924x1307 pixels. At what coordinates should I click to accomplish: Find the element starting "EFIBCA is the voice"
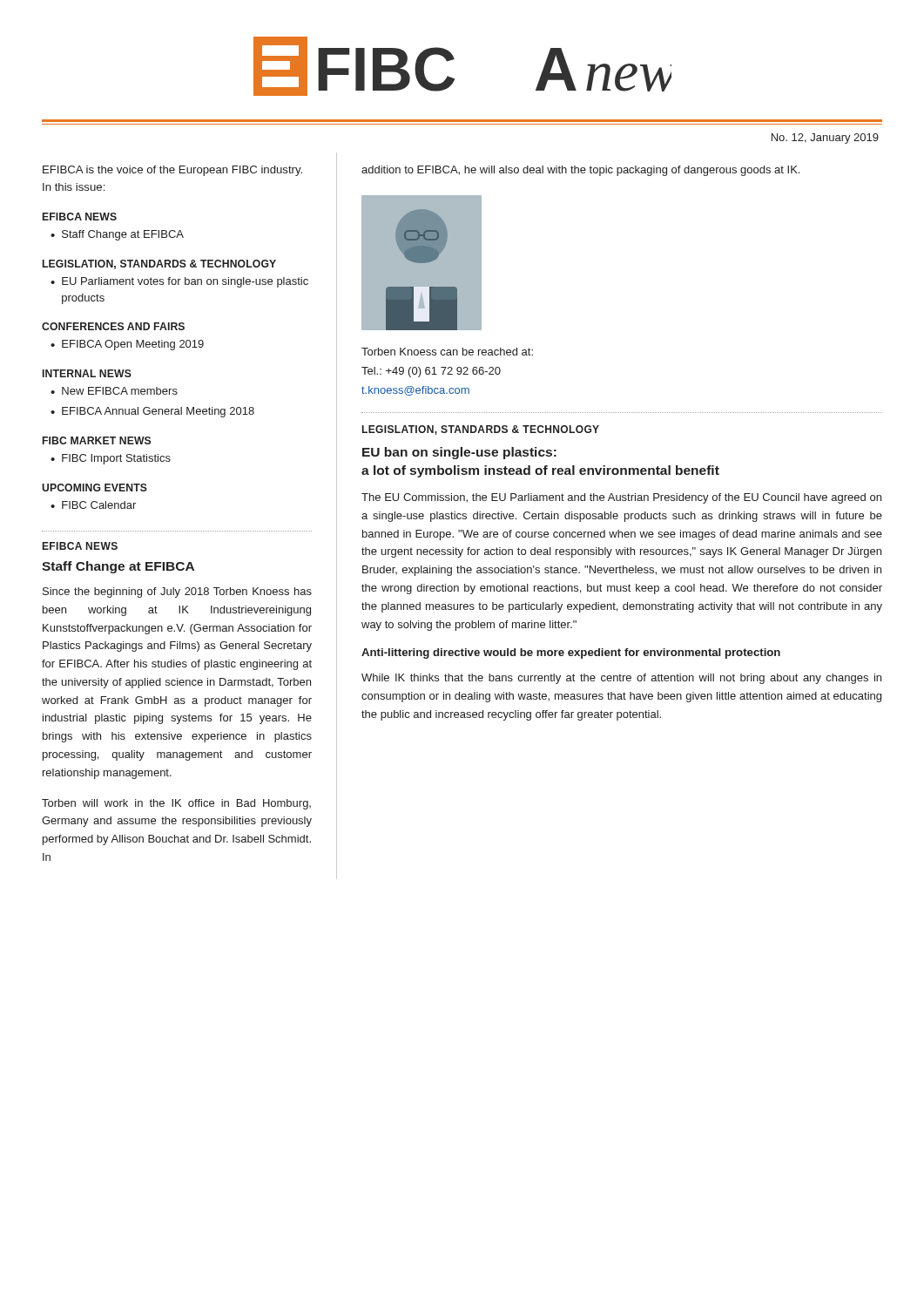[173, 178]
